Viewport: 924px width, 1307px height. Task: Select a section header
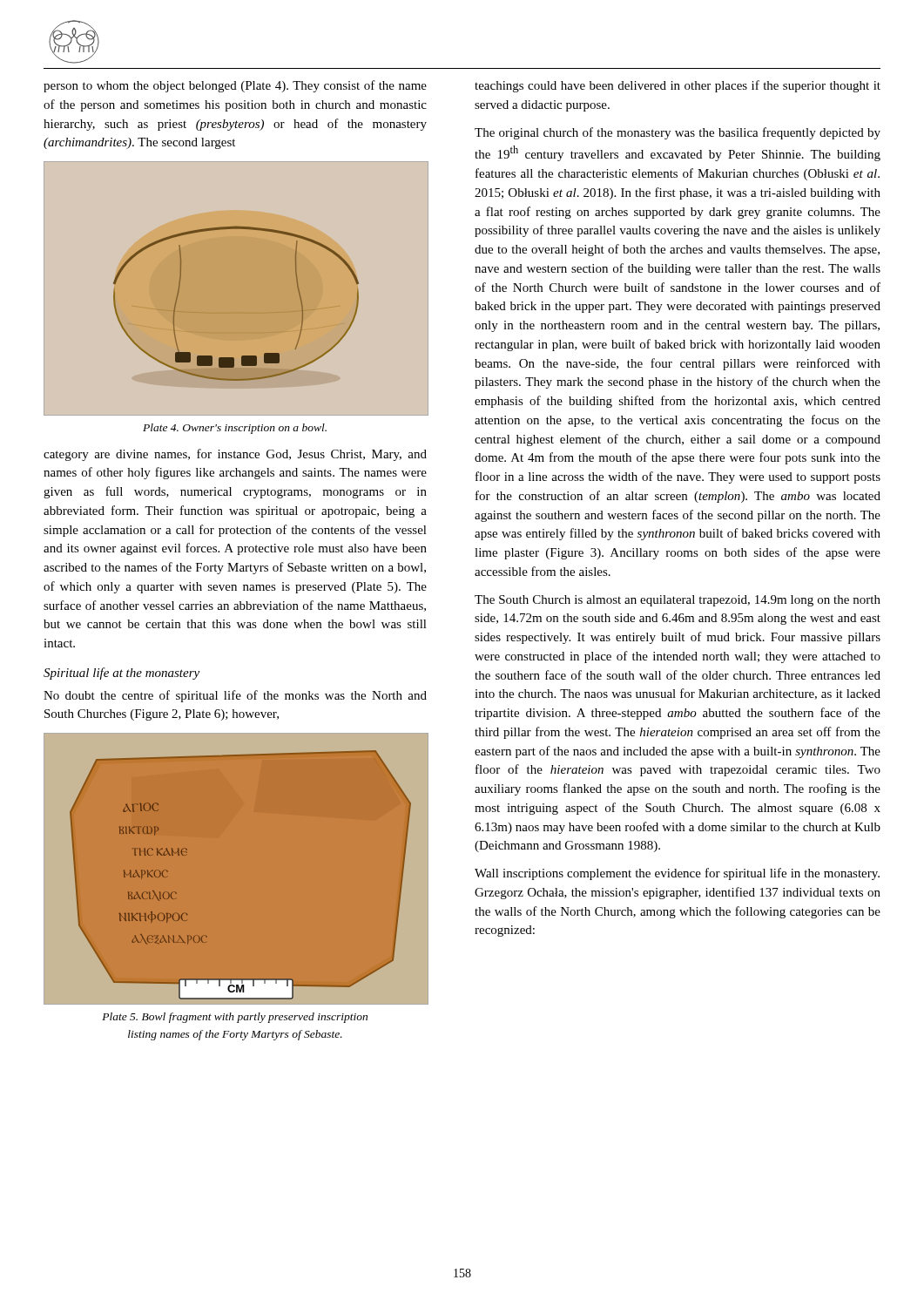coord(235,673)
